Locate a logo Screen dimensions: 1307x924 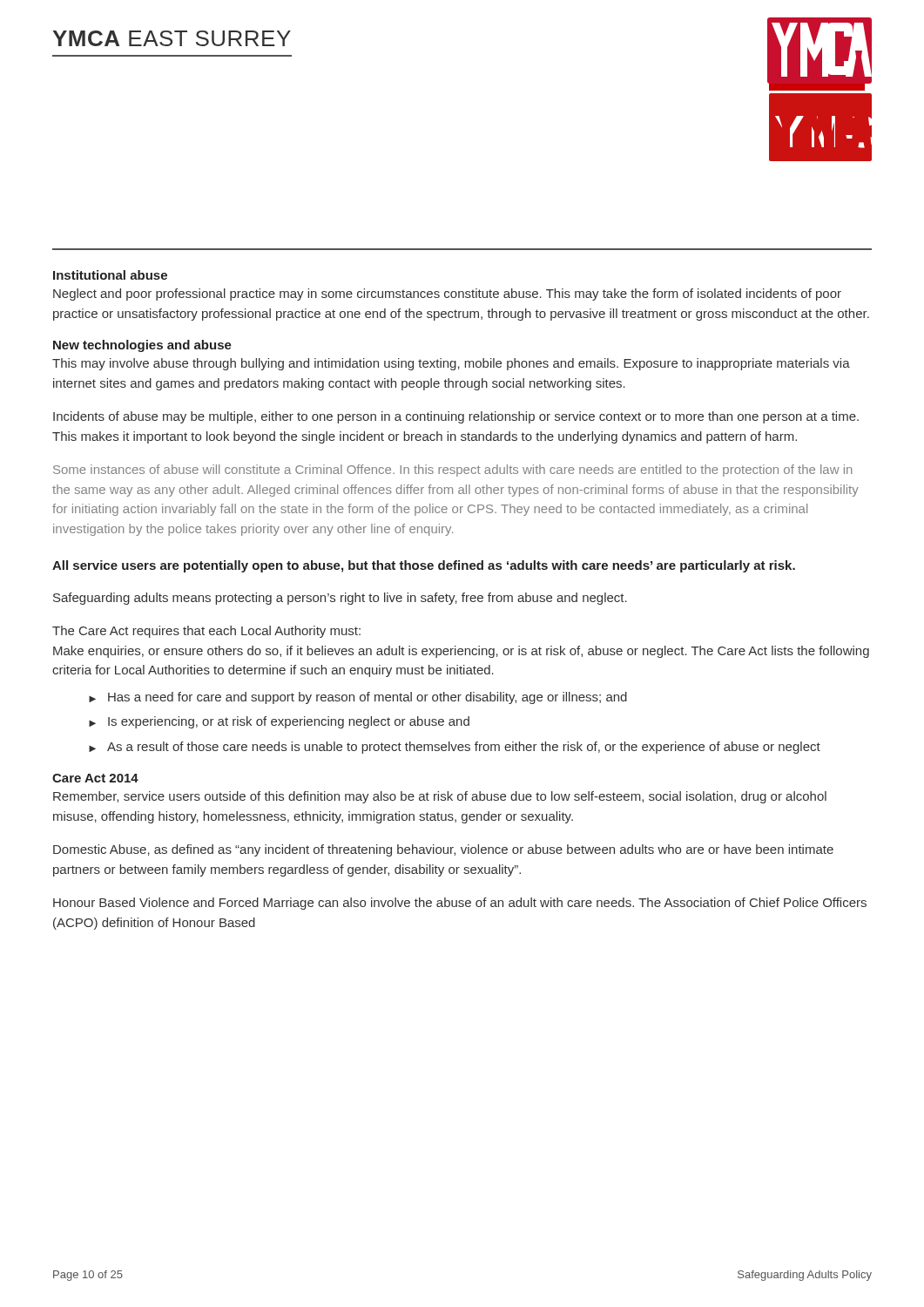tap(820, 94)
